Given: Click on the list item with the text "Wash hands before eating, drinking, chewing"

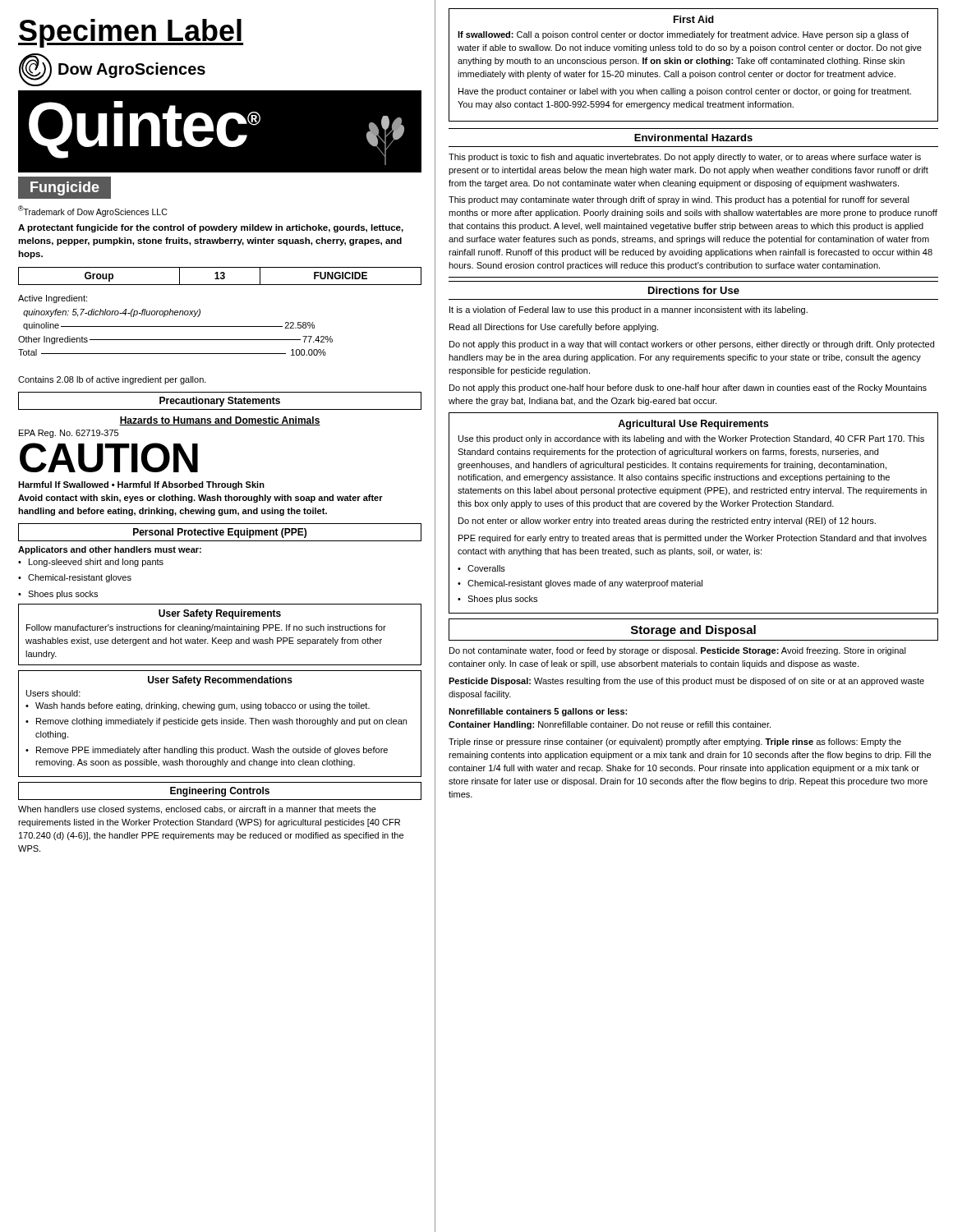Looking at the screenshot, I should point(220,706).
